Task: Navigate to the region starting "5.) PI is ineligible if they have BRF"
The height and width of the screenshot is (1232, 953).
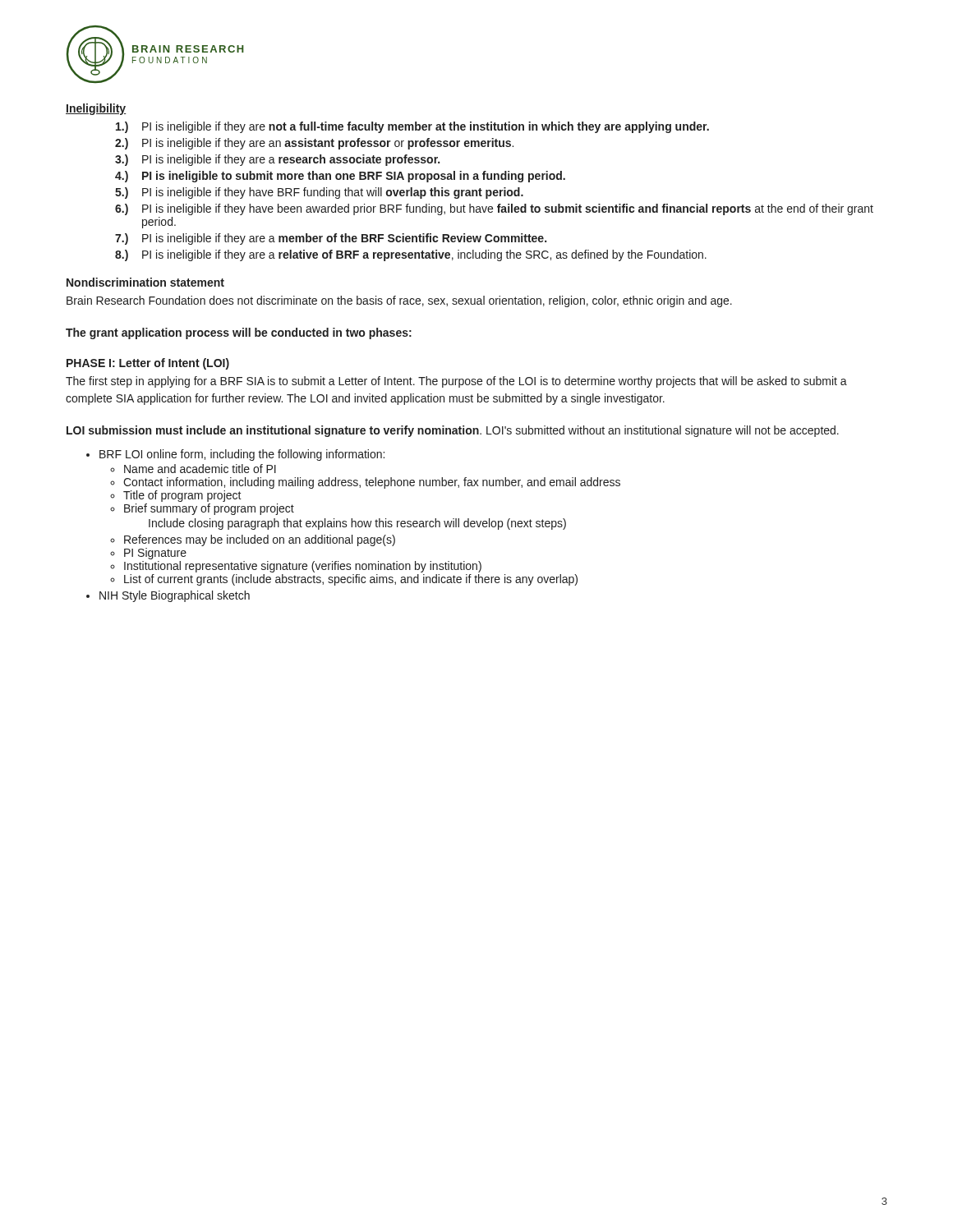Action: pos(501,192)
